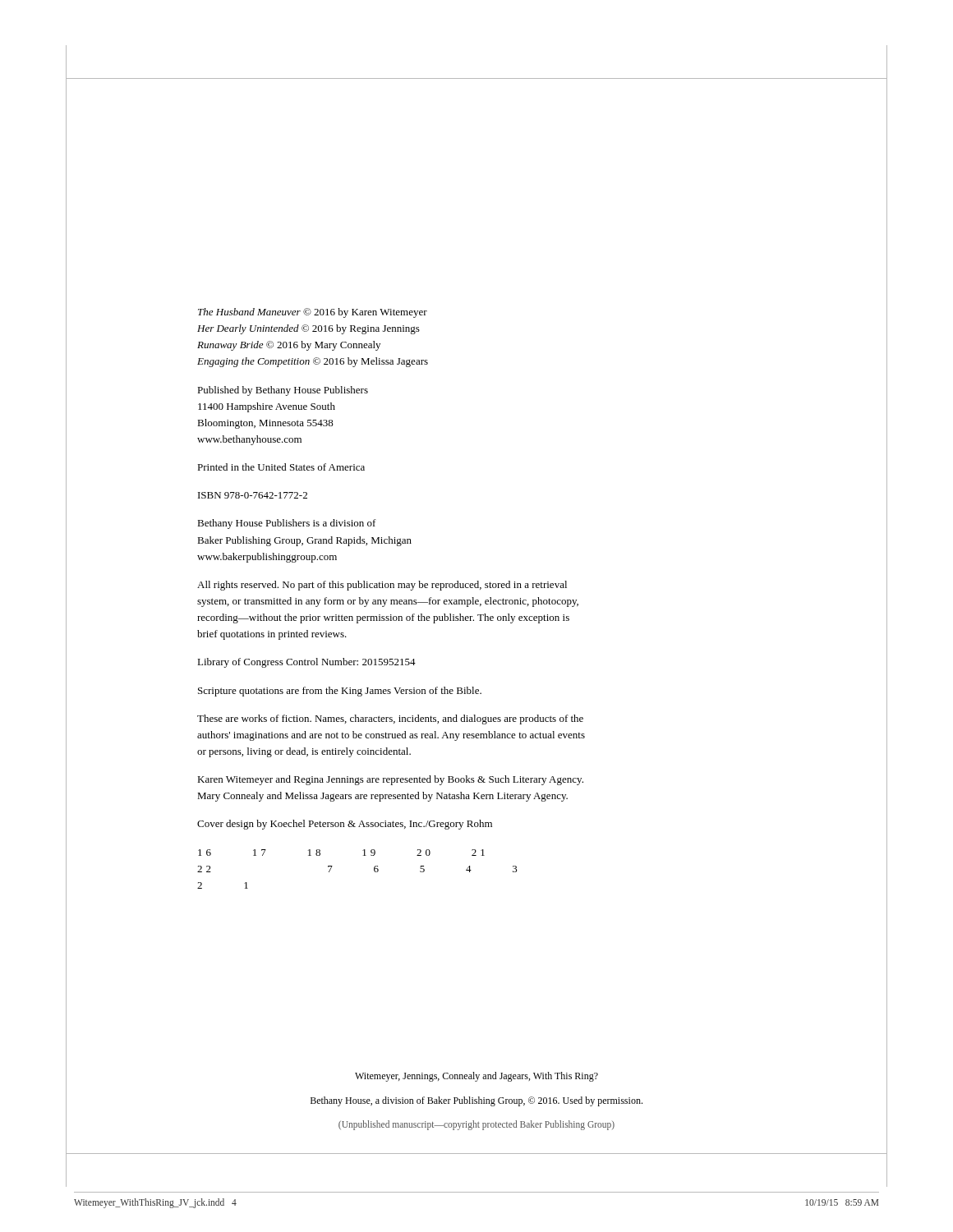Select the text block containing "These are works of fiction. Names, characters, incidents,"
Screen dimensions: 1232x953
[x=394, y=735]
